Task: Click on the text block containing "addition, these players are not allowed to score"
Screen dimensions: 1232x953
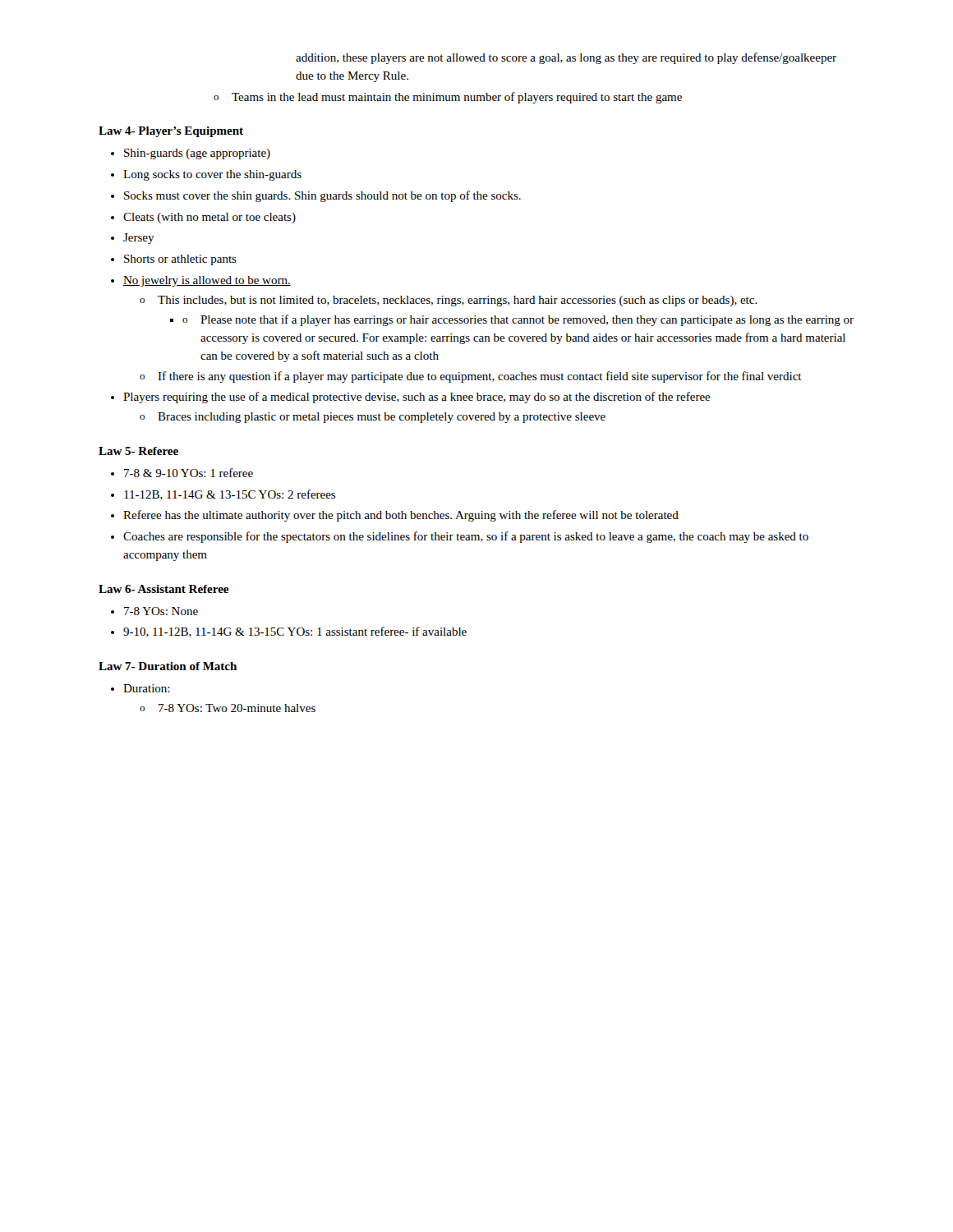Action: coord(566,66)
